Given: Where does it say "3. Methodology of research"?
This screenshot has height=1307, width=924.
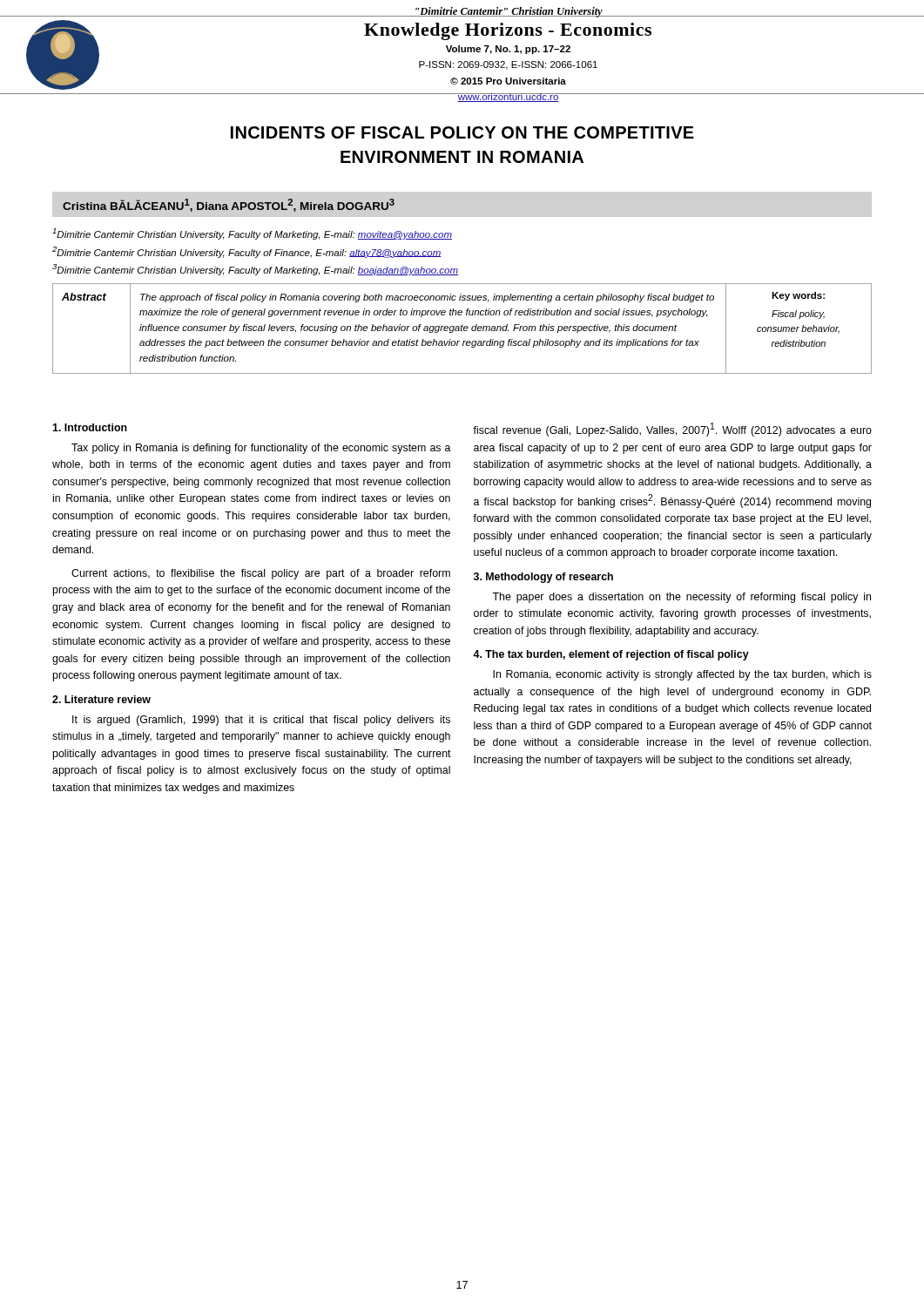Looking at the screenshot, I should (x=543, y=577).
